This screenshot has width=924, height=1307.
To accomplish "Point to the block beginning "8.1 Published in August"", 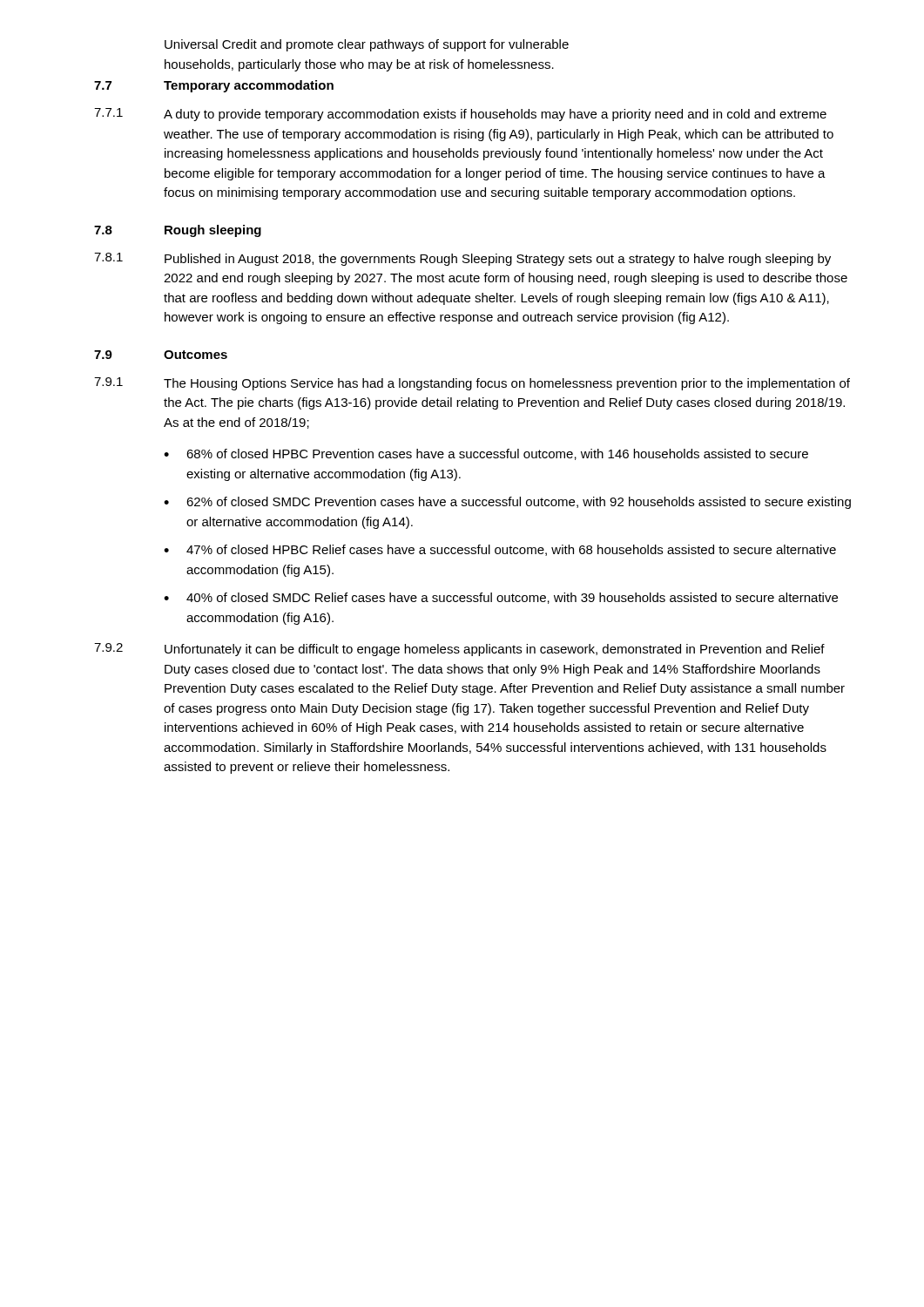I will 474,288.
